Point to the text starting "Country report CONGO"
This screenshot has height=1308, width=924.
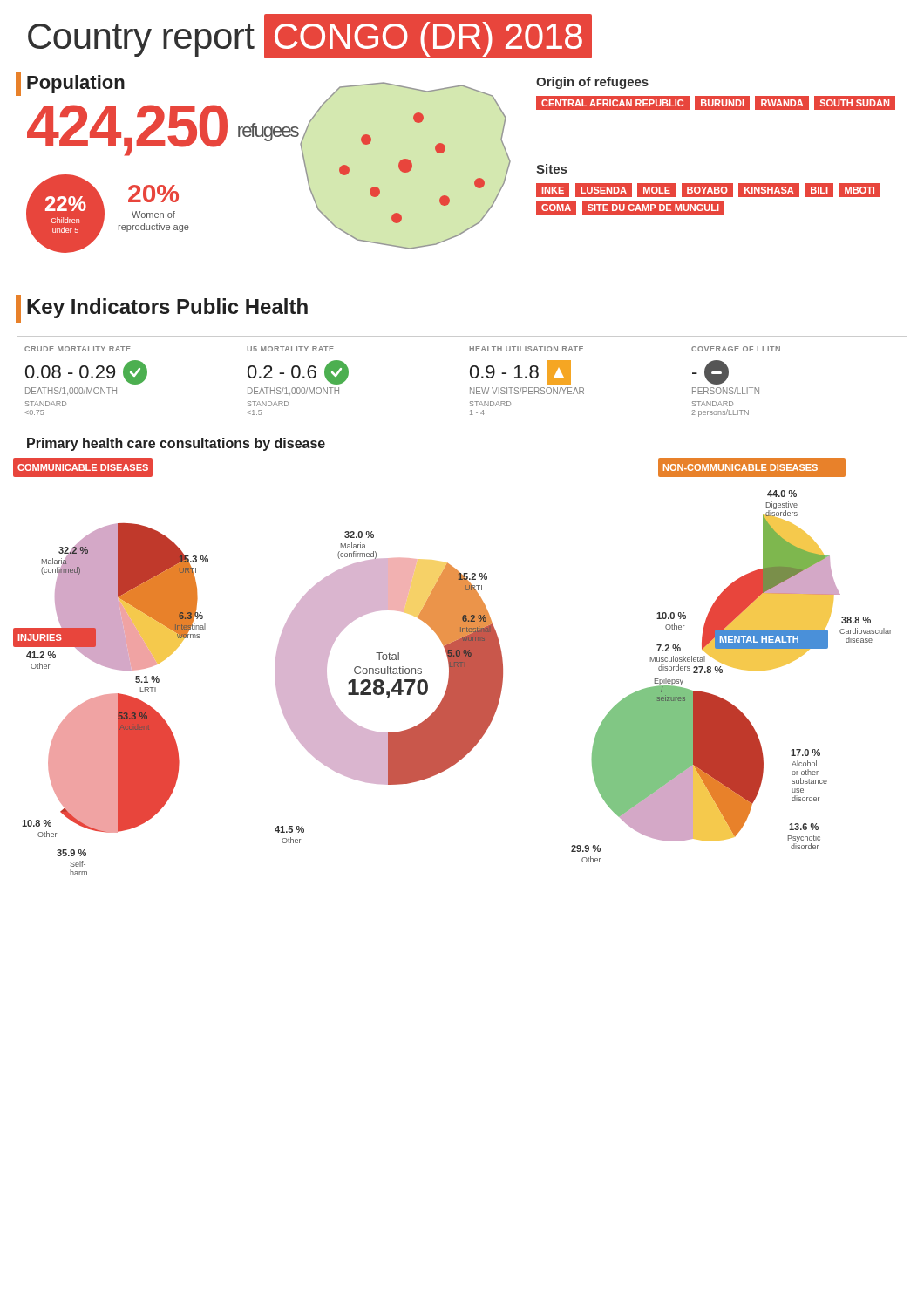(x=309, y=37)
